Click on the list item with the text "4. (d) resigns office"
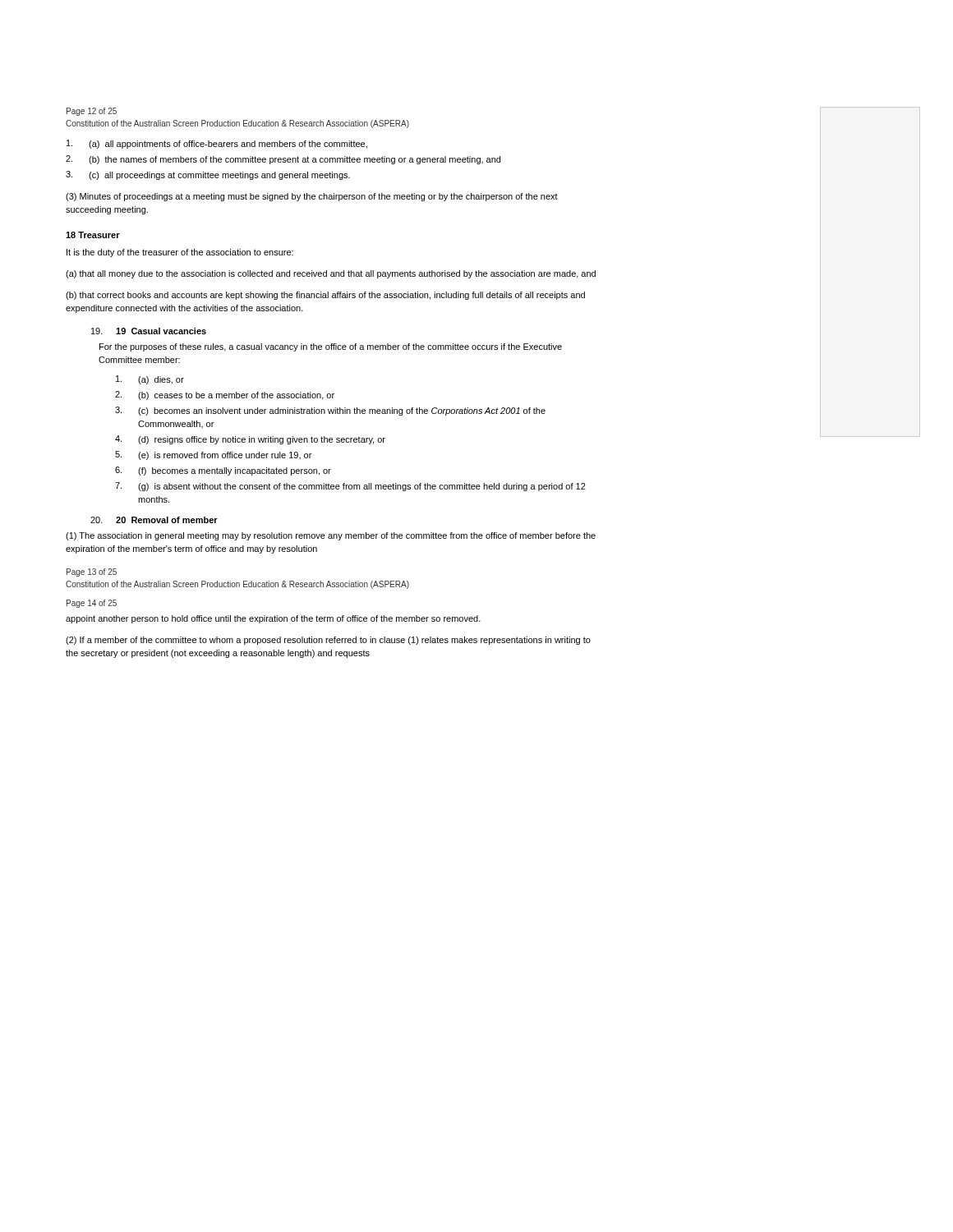 coord(357,440)
